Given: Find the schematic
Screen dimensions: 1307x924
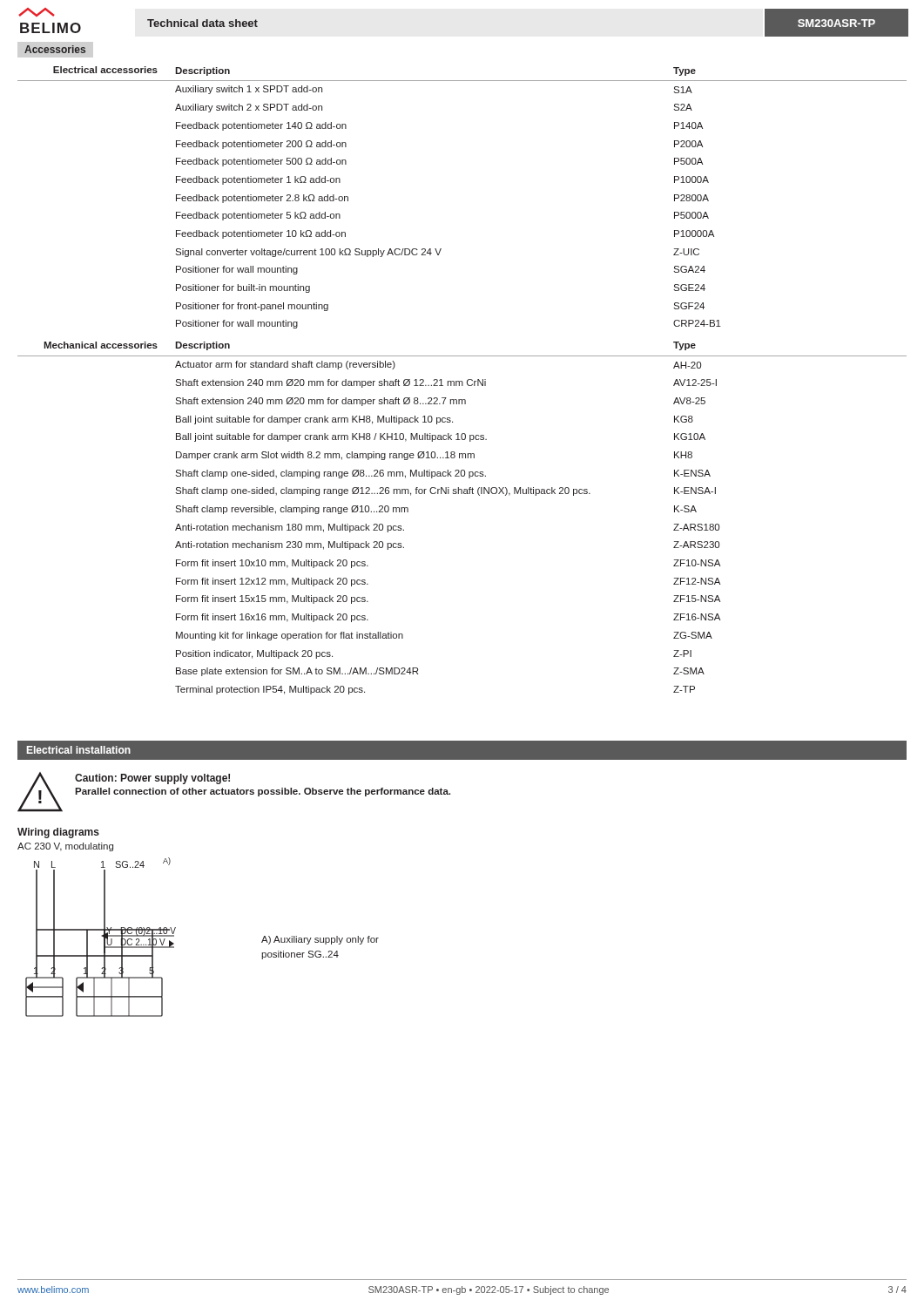Looking at the screenshot, I should click(x=157, y=943).
